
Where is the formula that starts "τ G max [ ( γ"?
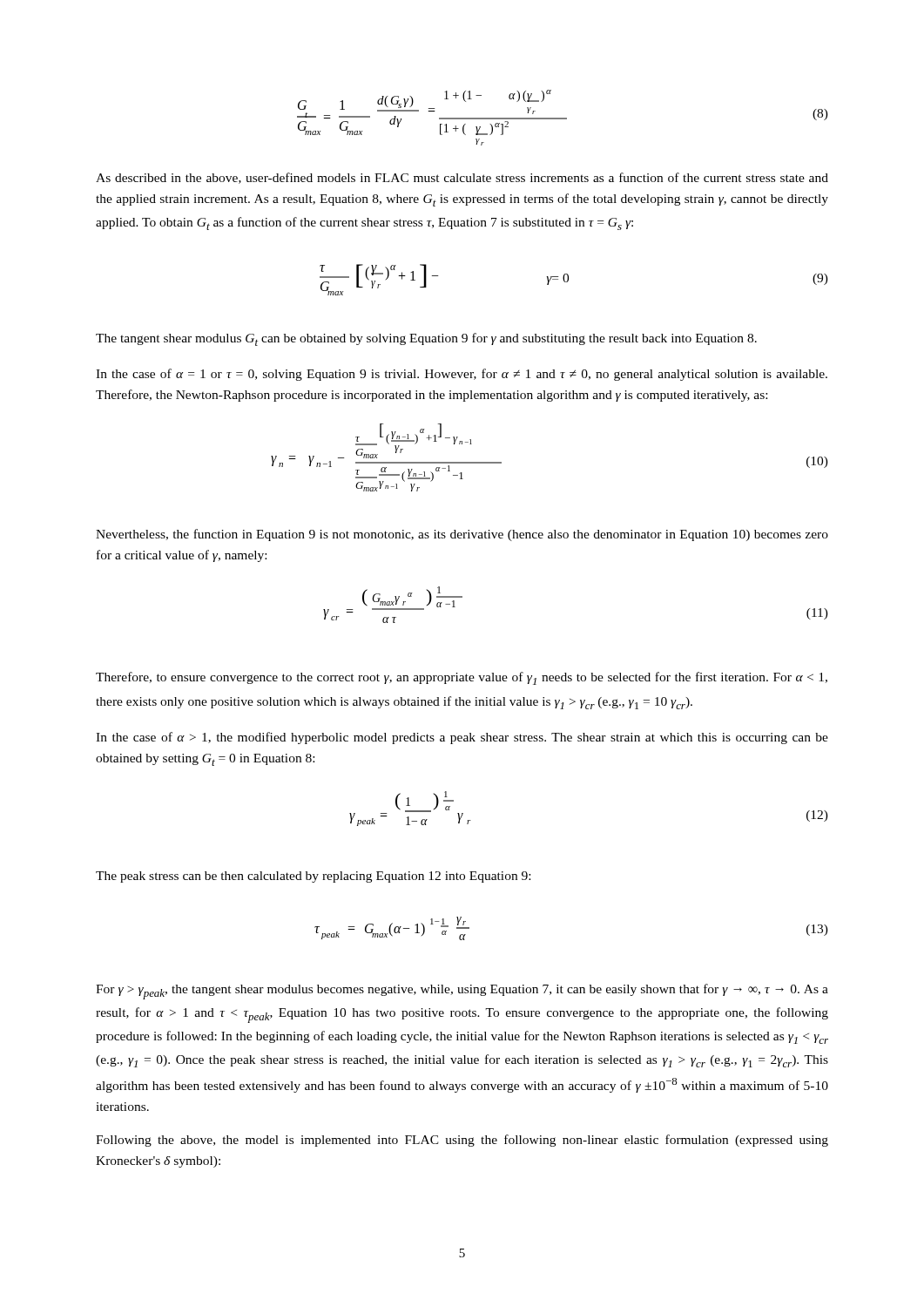click(x=375, y=281)
